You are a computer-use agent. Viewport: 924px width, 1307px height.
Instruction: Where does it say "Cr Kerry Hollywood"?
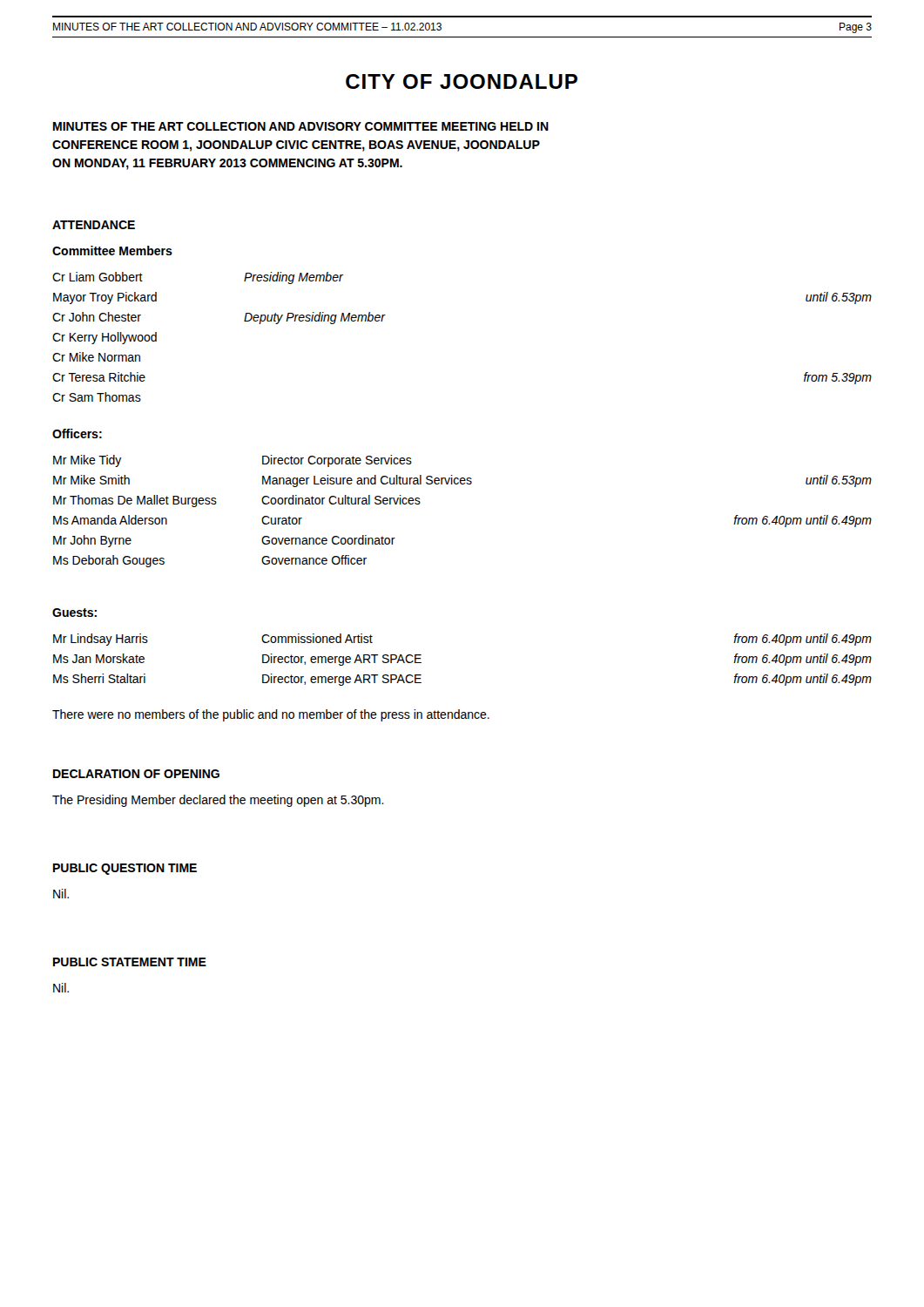tap(105, 338)
